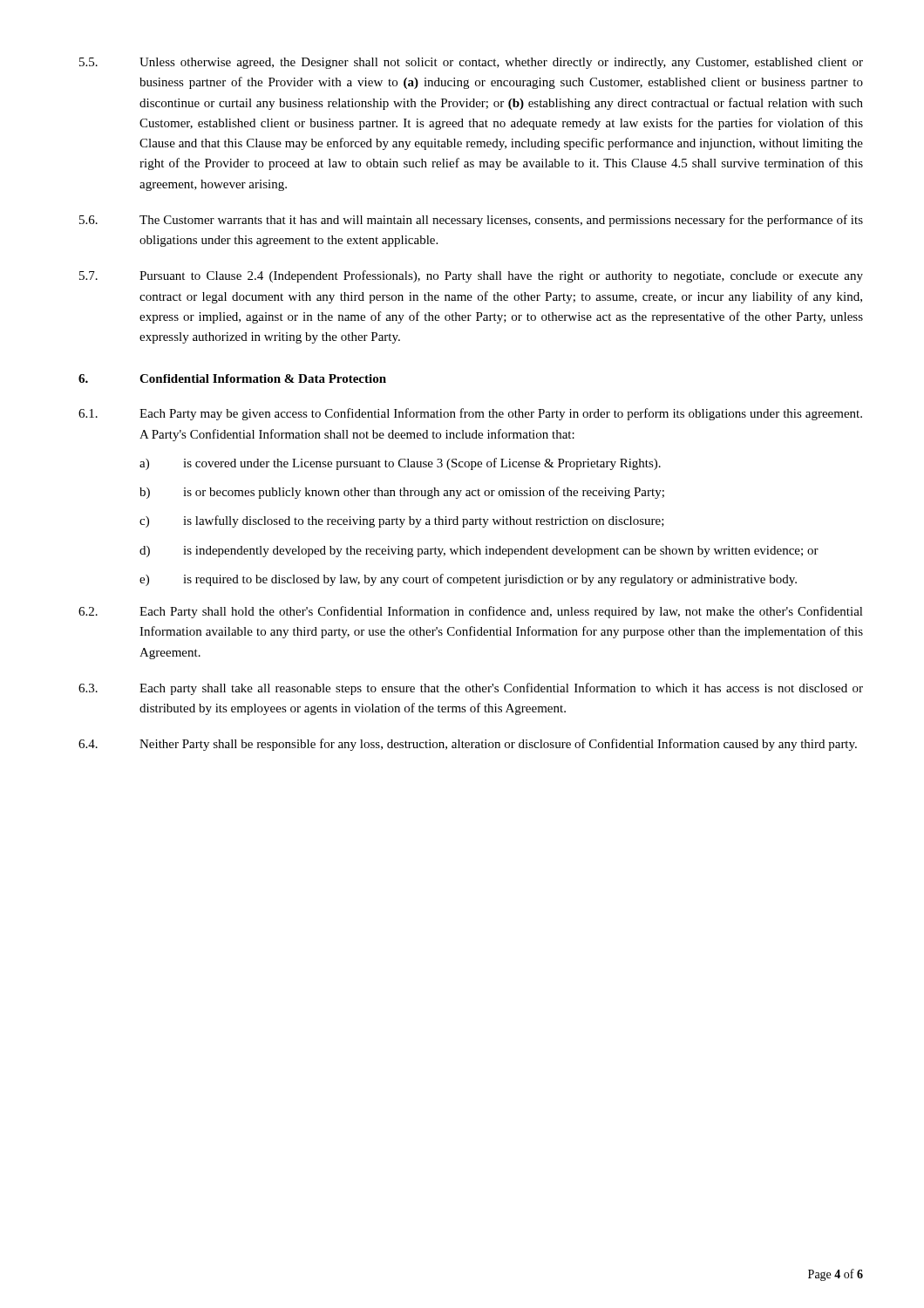Navigate to the passage starting "5.7. Pursuant to Clause 2.4 (Independent"
This screenshot has width=924, height=1308.
[x=471, y=307]
